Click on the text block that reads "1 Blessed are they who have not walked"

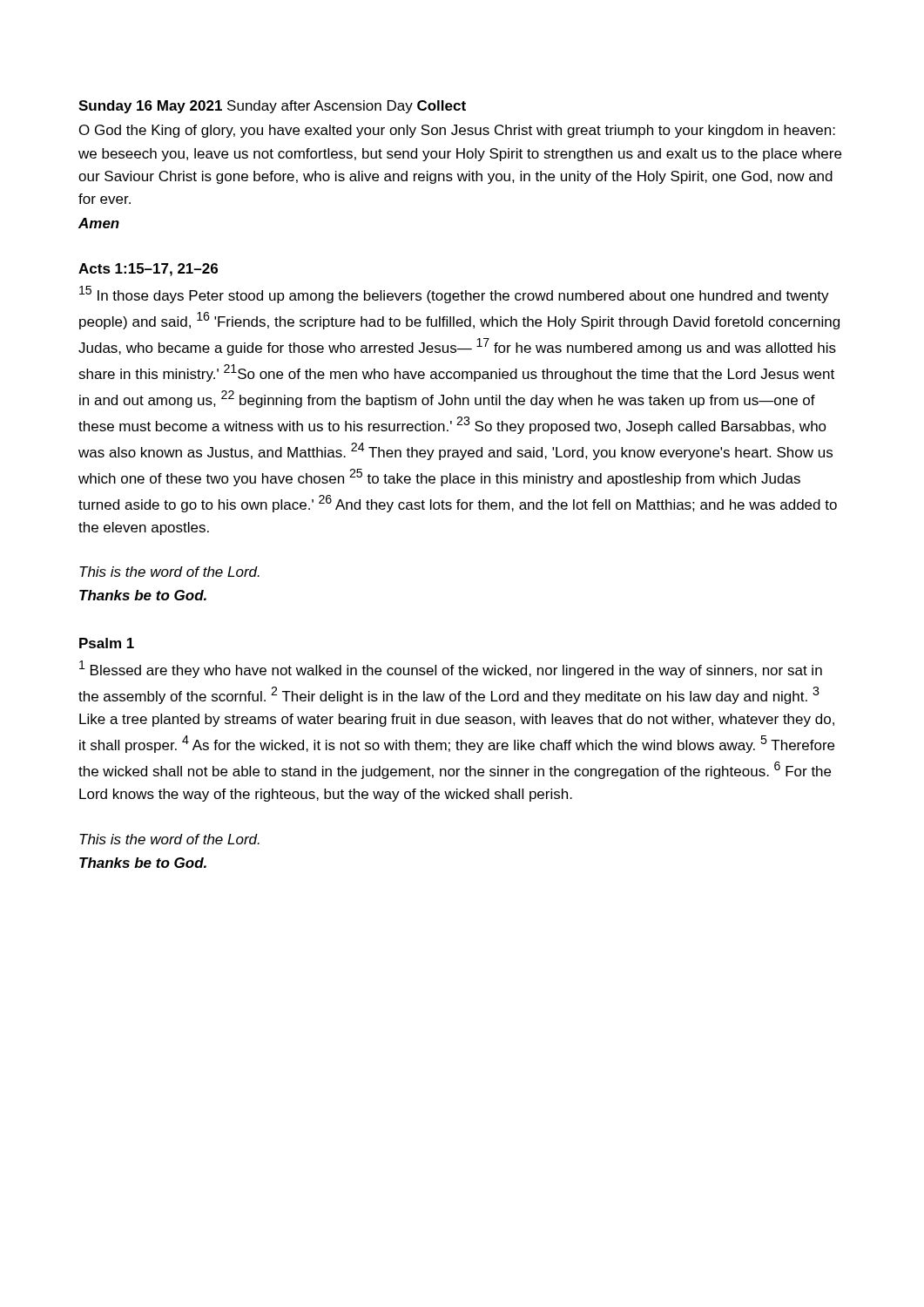click(462, 731)
